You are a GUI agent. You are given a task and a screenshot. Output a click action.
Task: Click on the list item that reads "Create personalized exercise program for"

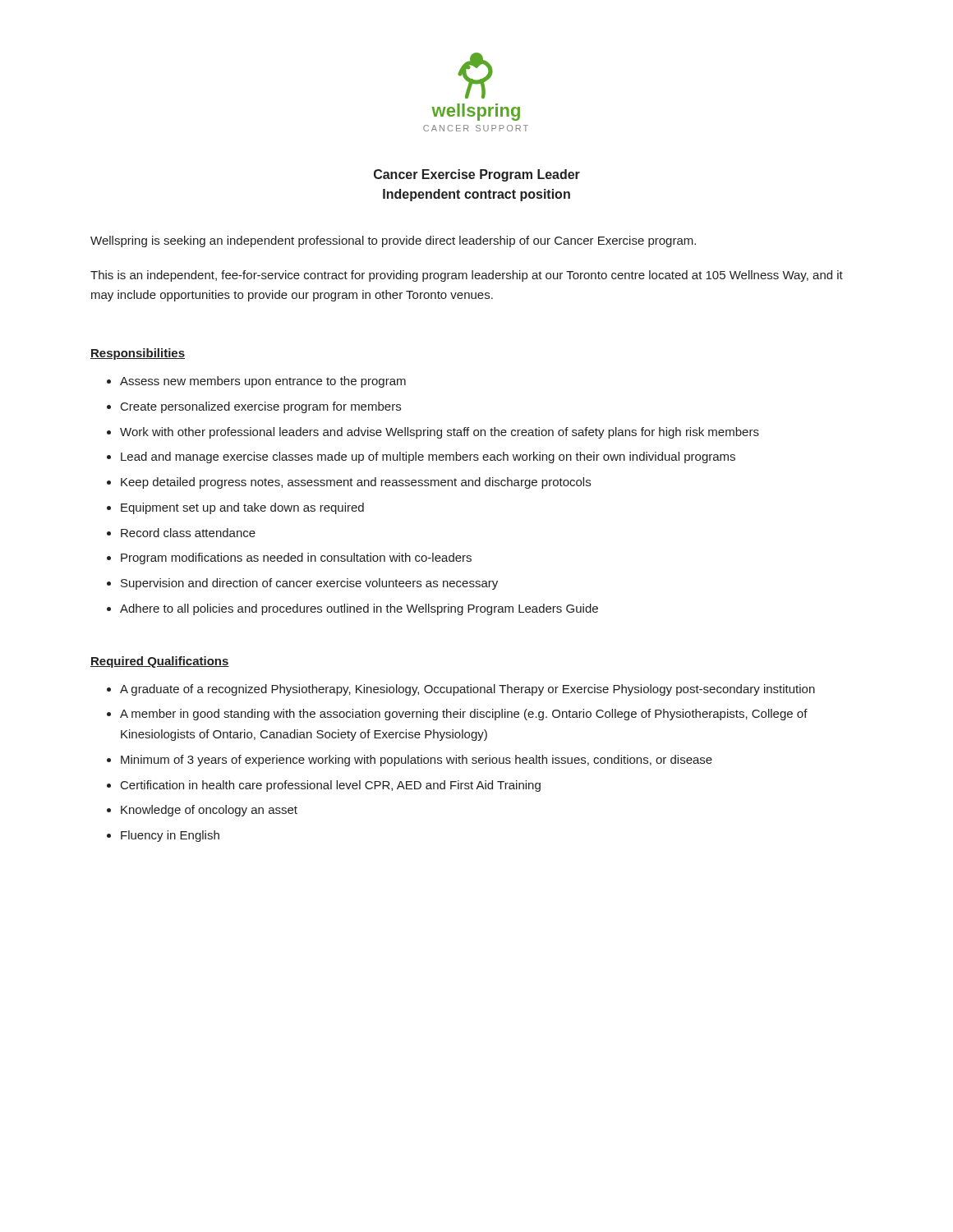click(x=261, y=406)
